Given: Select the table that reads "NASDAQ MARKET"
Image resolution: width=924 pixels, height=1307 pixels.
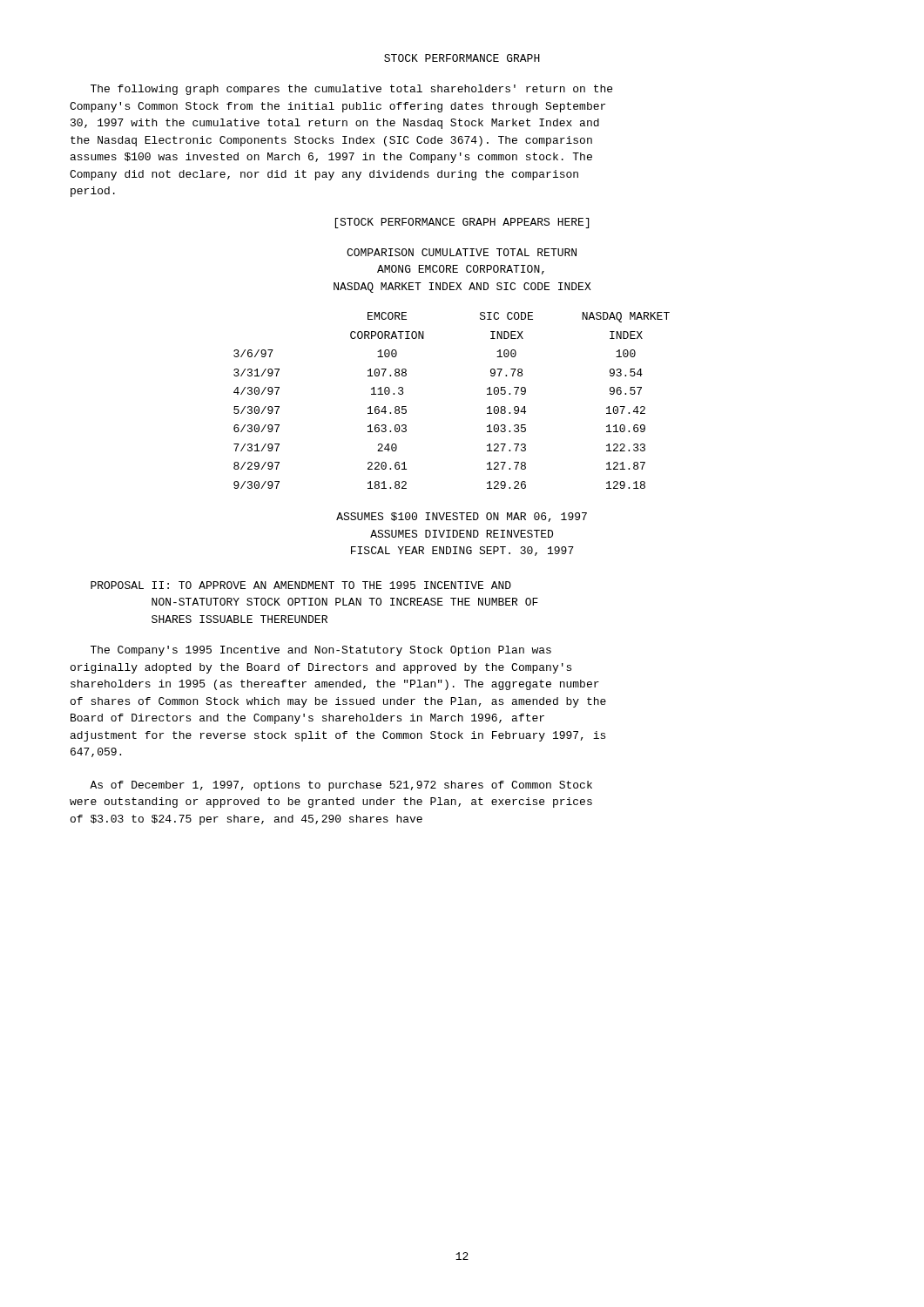Looking at the screenshot, I should point(462,401).
